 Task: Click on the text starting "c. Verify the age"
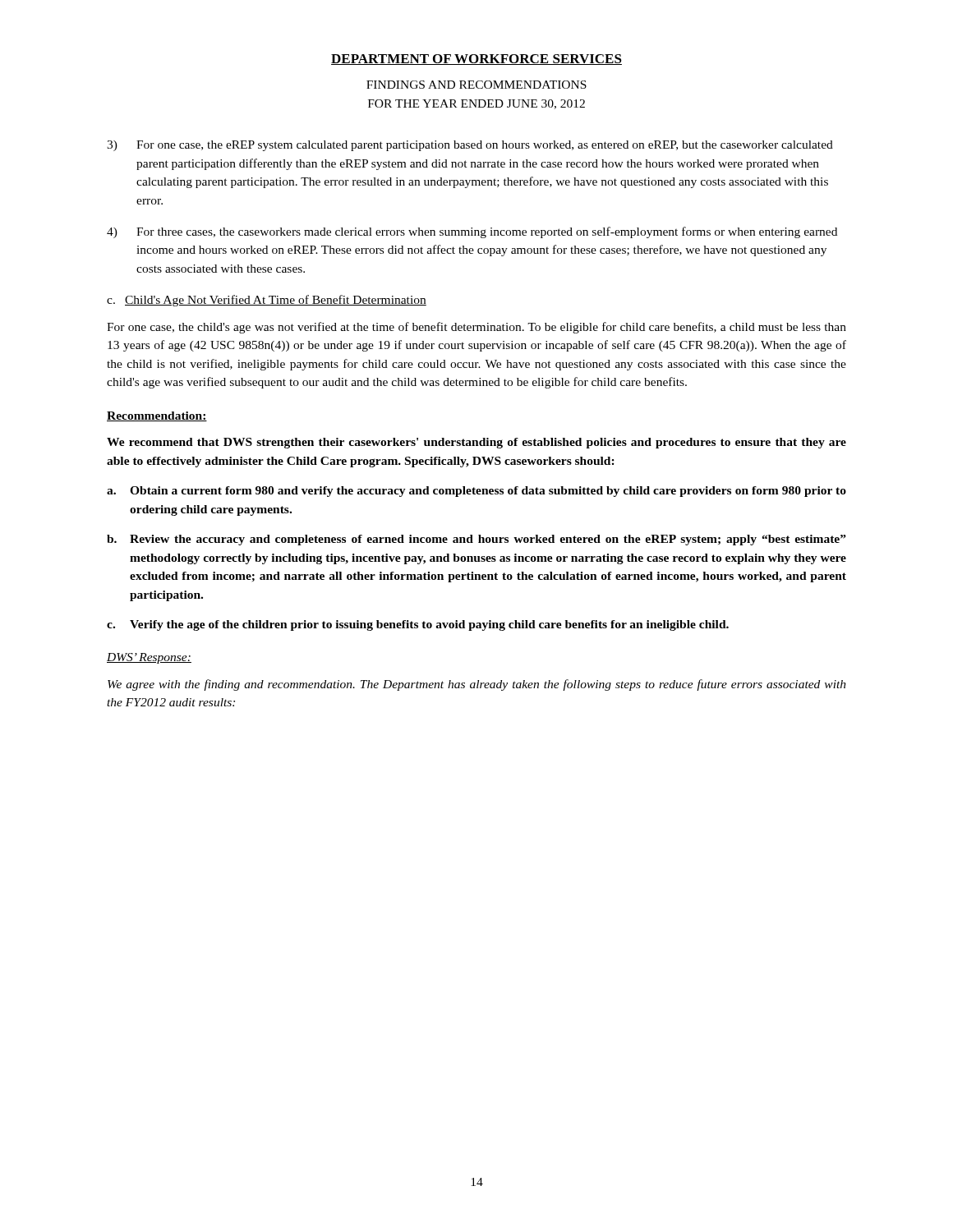pos(476,624)
